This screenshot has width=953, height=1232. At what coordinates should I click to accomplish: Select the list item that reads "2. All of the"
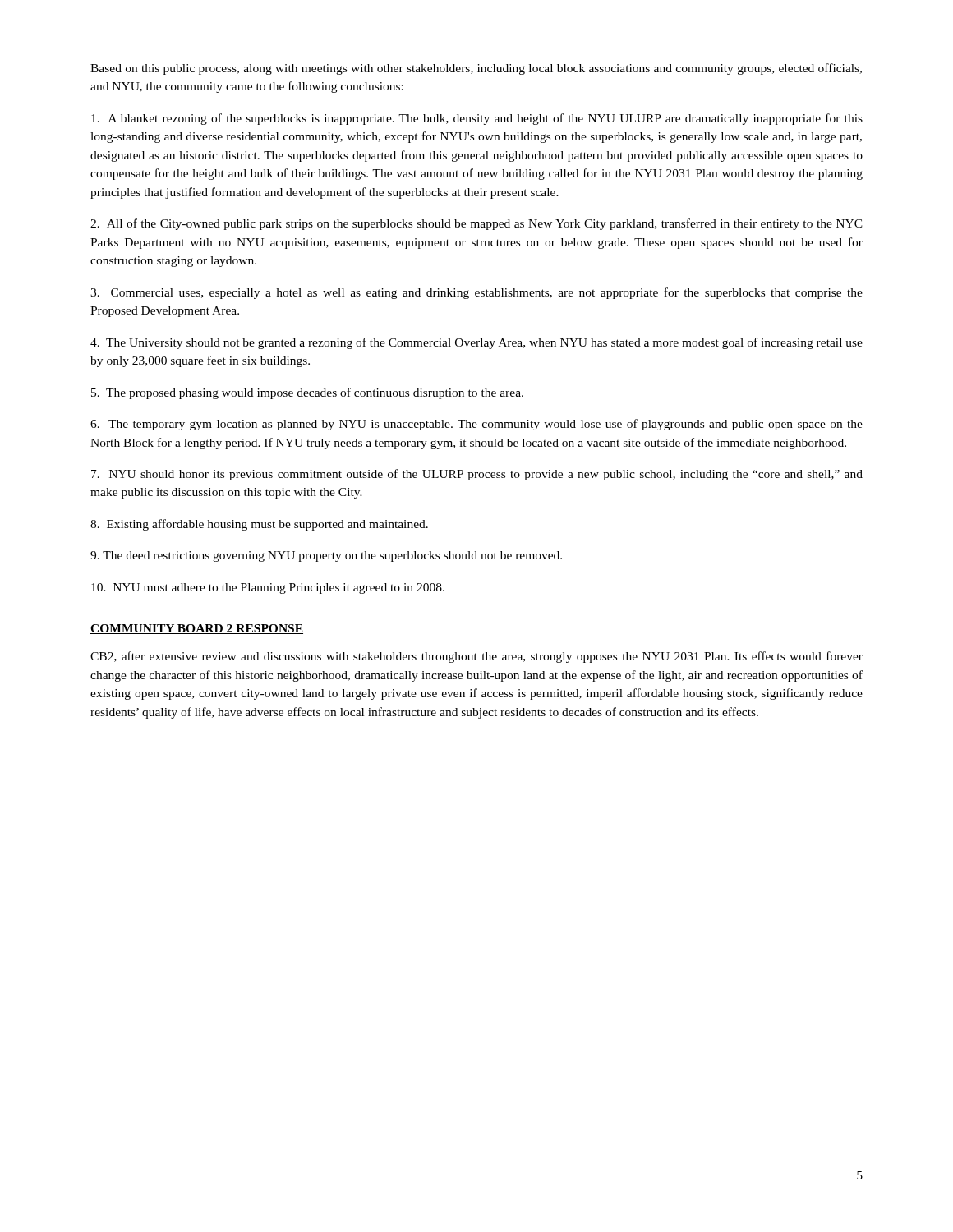476,242
